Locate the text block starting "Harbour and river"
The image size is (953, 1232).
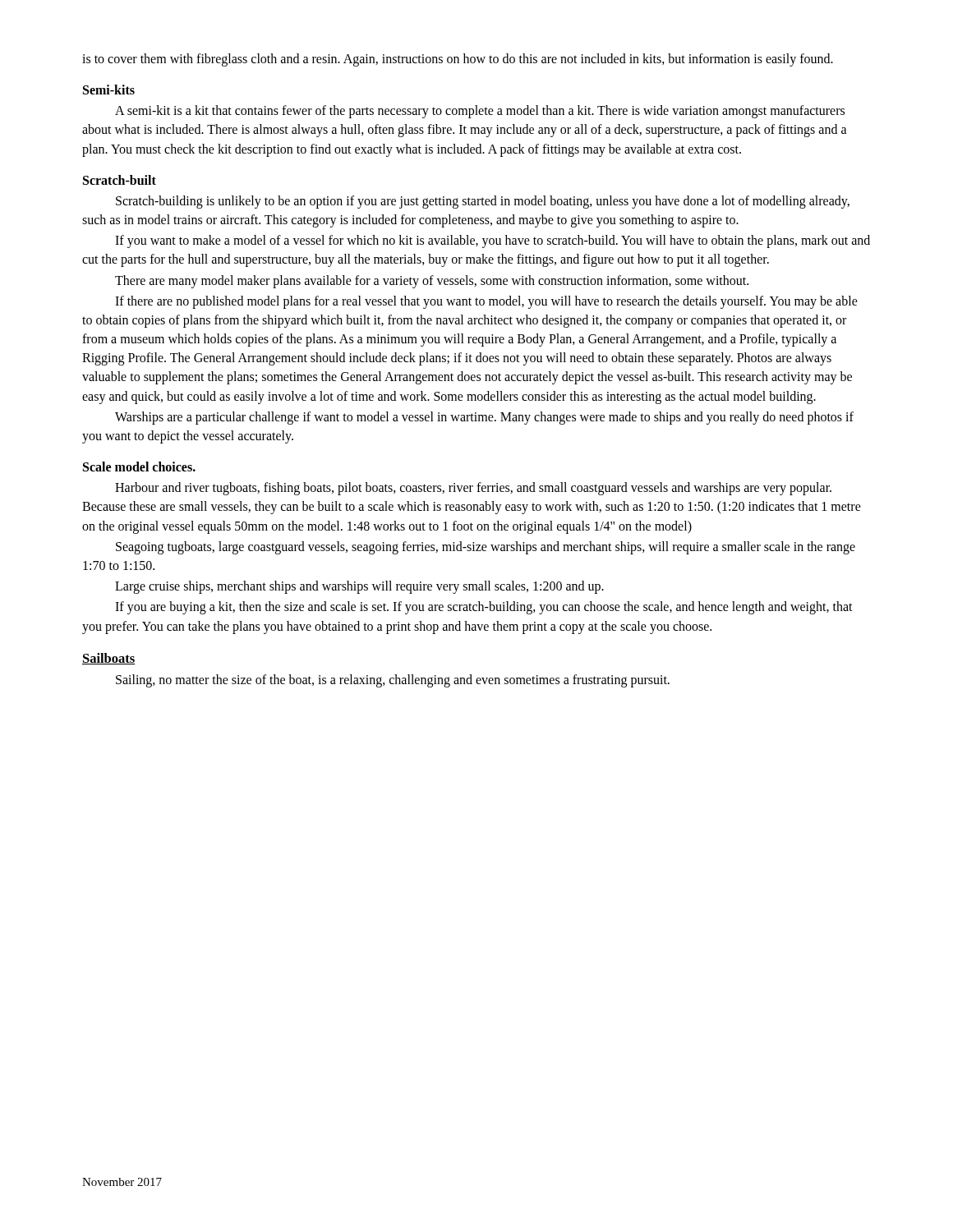[476, 507]
